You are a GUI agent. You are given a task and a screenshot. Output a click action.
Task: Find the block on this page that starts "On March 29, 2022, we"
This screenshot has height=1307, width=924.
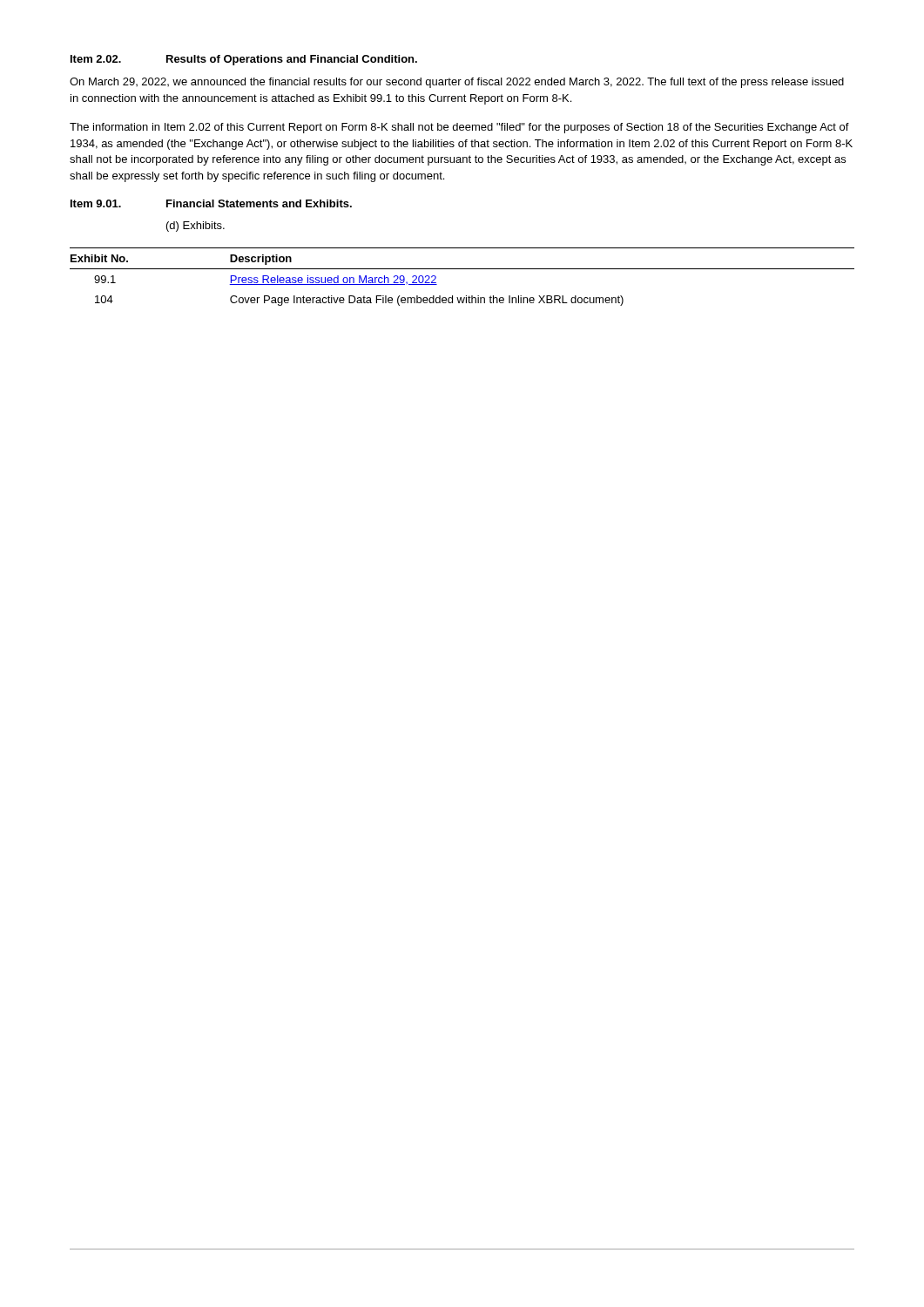[457, 90]
